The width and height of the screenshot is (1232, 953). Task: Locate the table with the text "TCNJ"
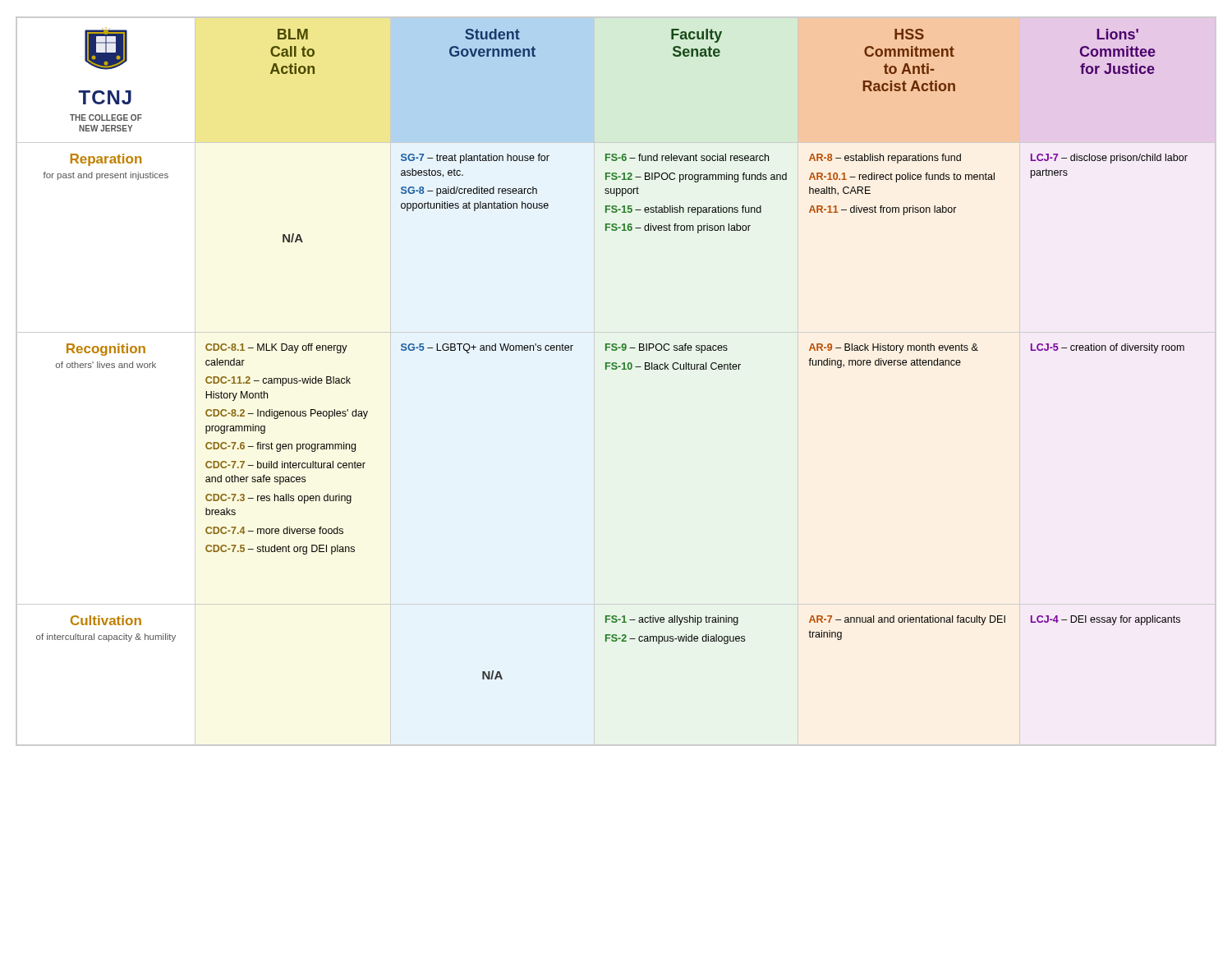coord(616,381)
